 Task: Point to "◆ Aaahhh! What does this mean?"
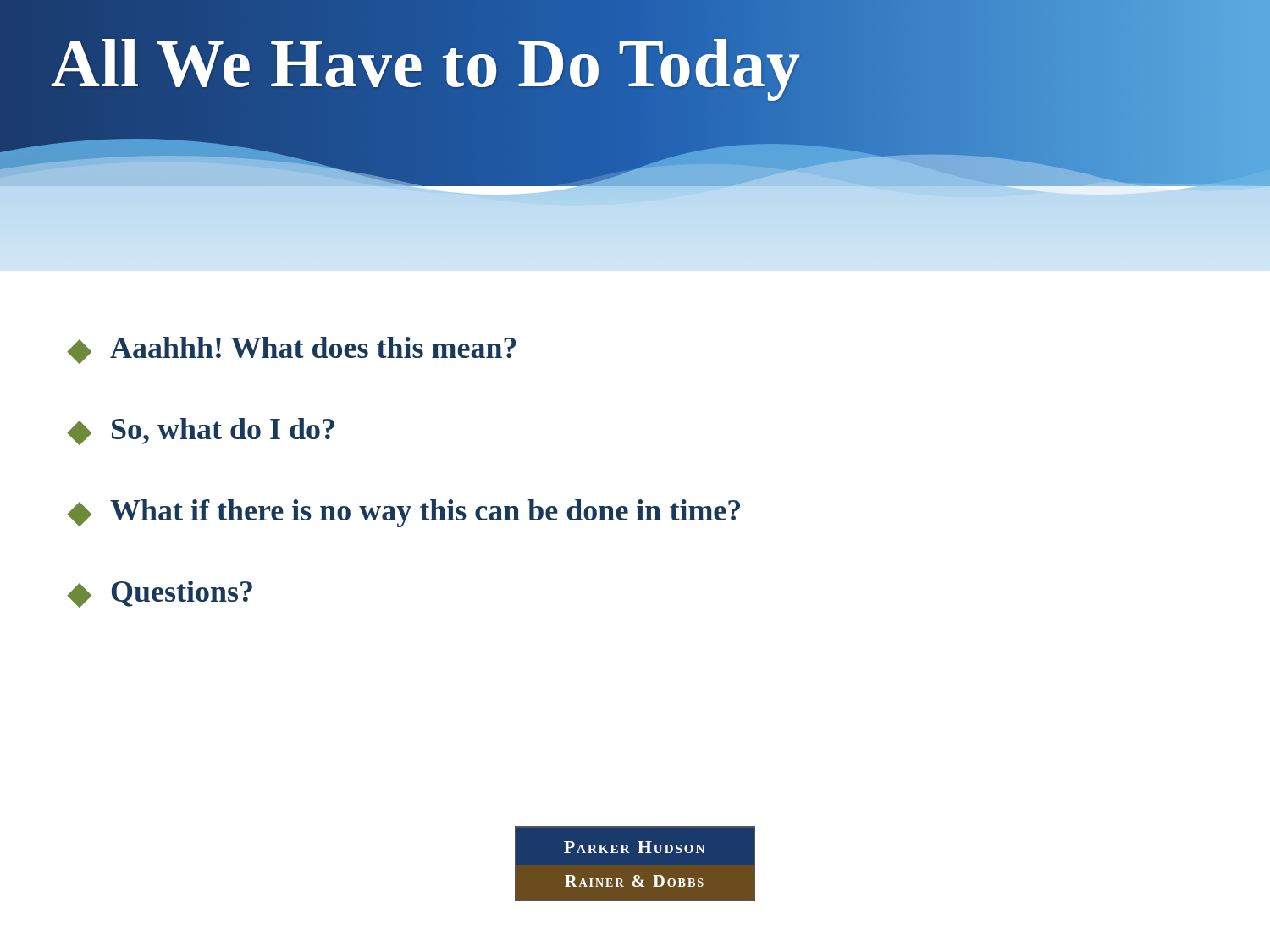(293, 349)
